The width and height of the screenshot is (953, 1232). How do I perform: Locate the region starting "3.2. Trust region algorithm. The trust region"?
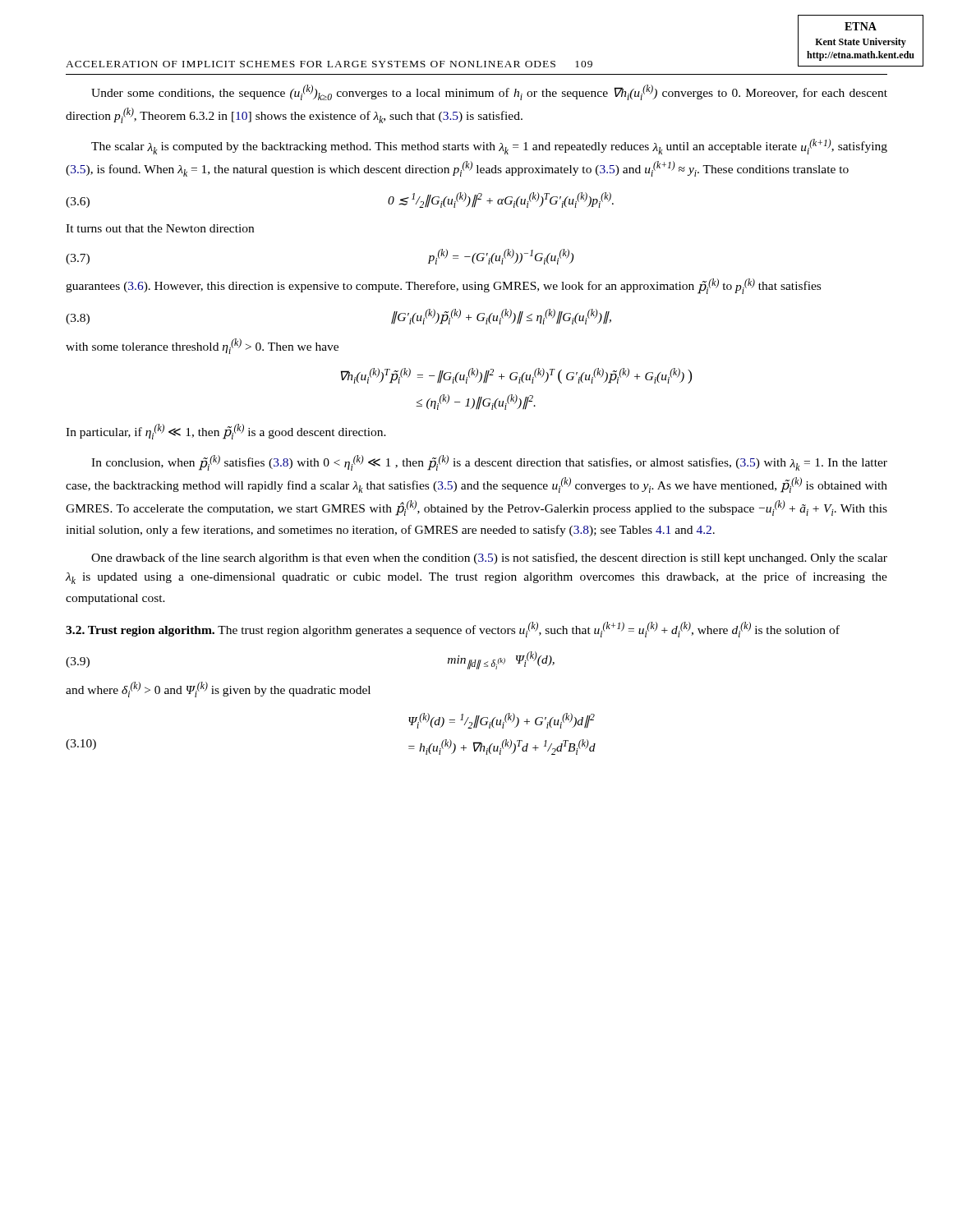[453, 630]
